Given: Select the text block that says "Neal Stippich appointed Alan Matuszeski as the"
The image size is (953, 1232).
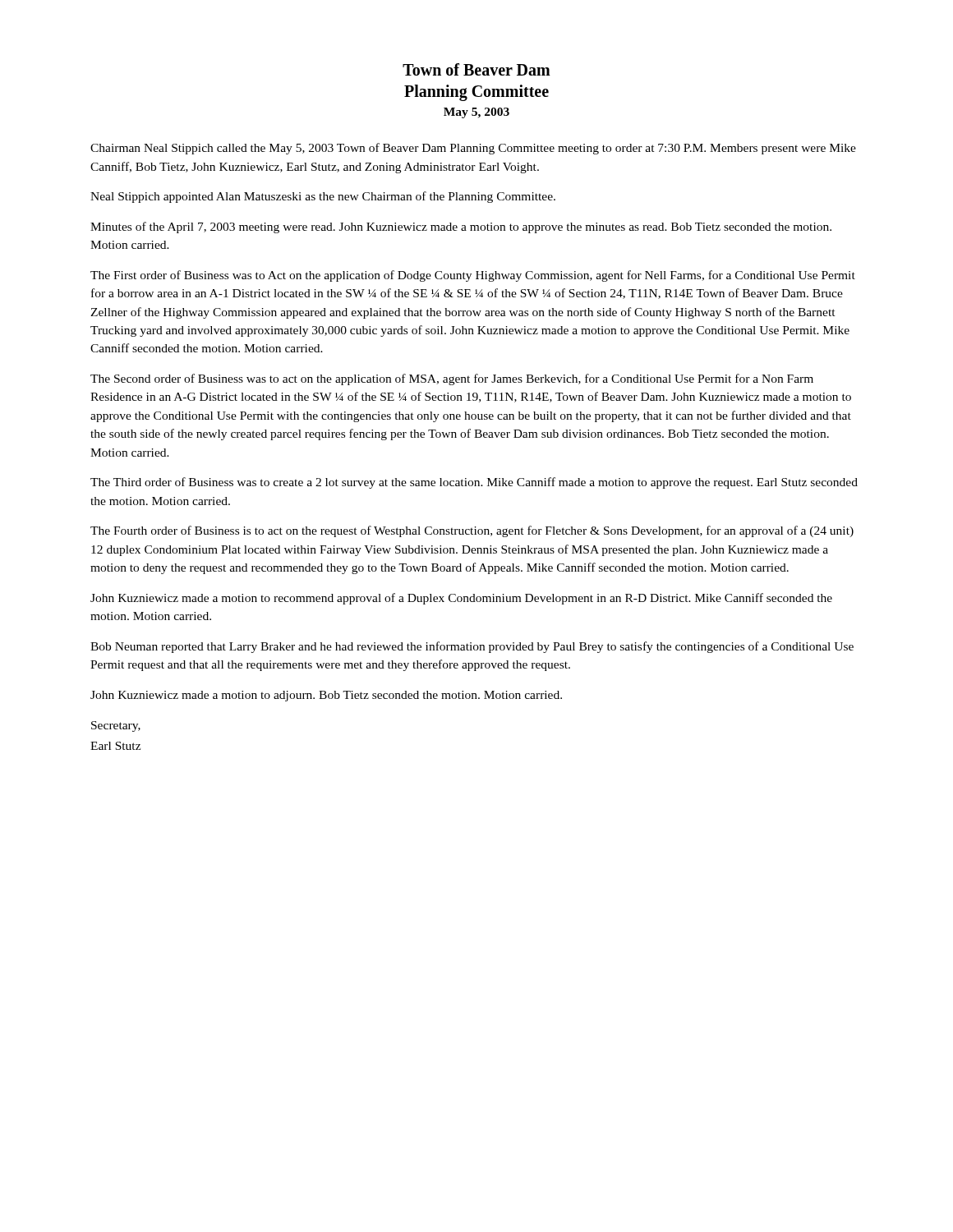Looking at the screenshot, I should pos(323,196).
